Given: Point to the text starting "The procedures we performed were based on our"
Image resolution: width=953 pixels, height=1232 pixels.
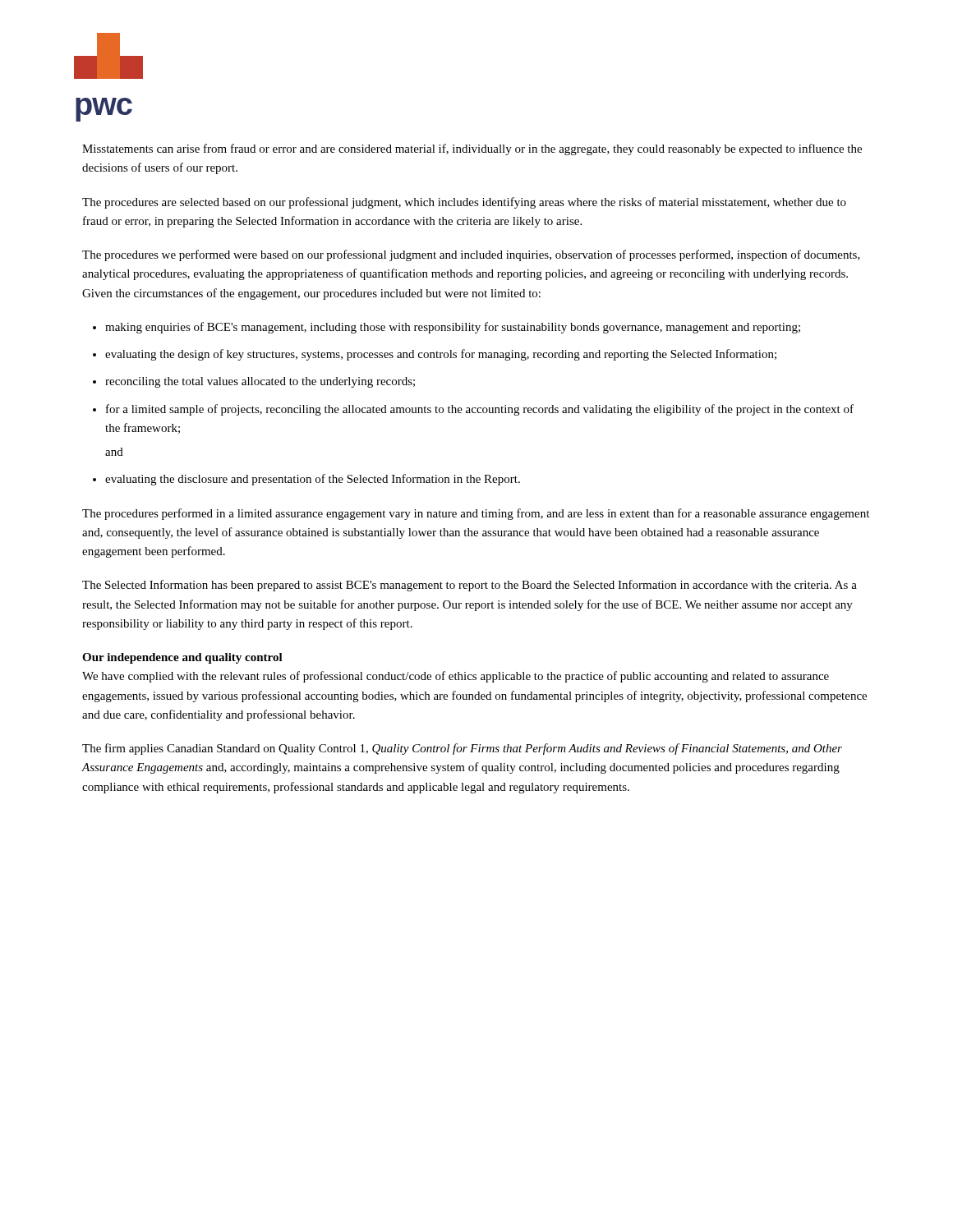Looking at the screenshot, I should click(x=471, y=274).
